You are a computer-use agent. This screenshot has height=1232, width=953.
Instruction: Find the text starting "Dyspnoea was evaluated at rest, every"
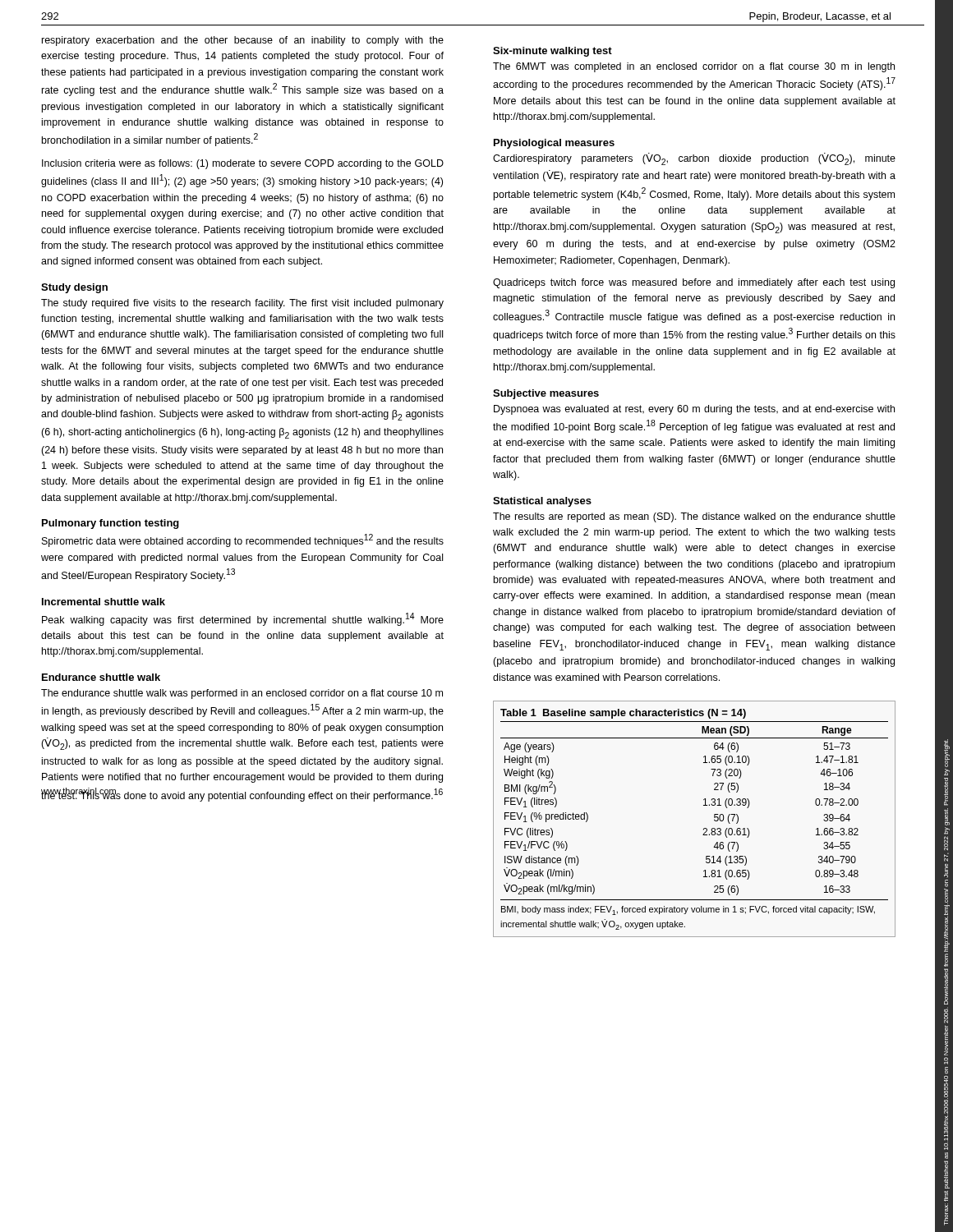694,442
